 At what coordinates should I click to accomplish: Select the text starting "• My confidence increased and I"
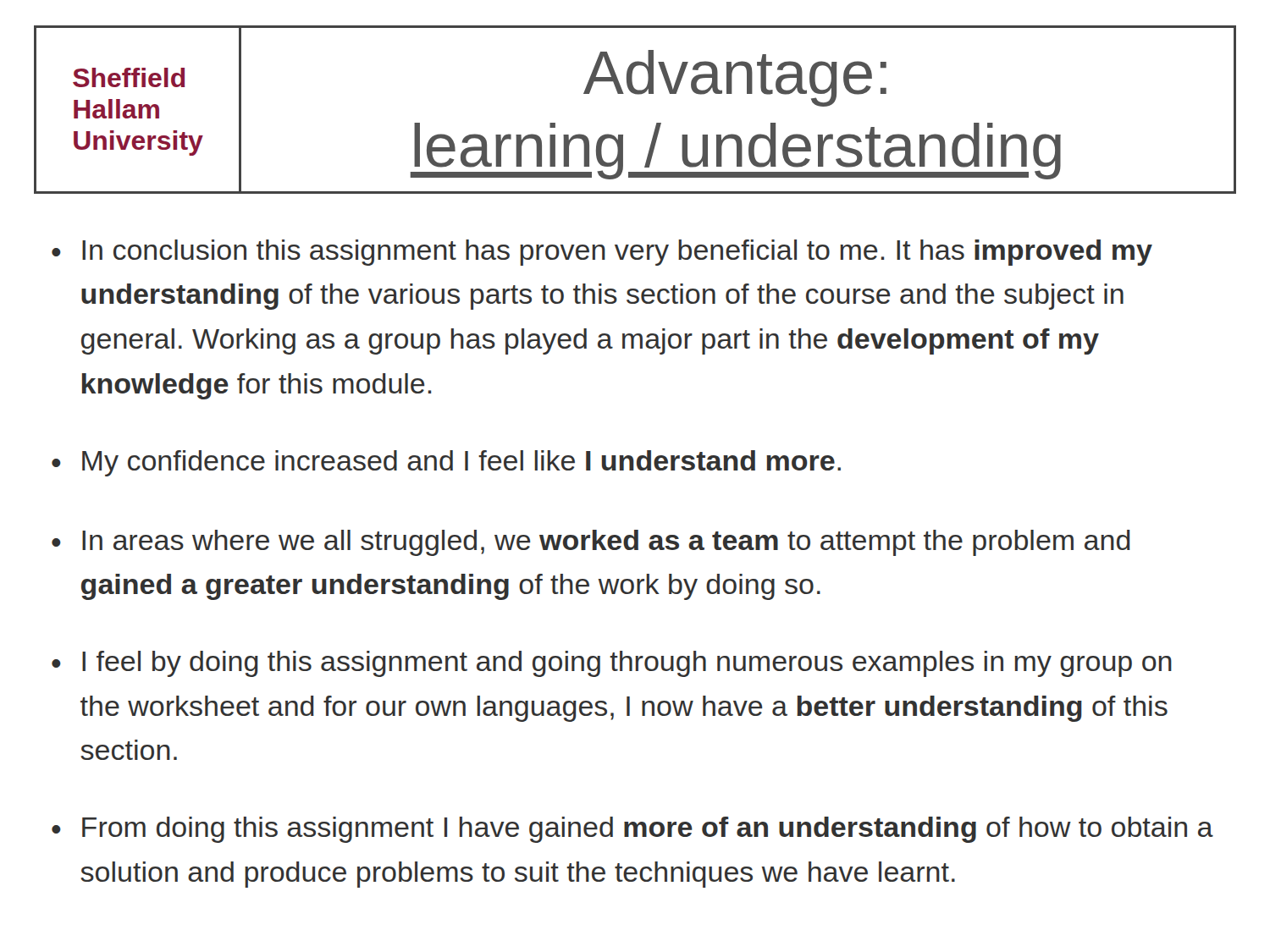447,462
